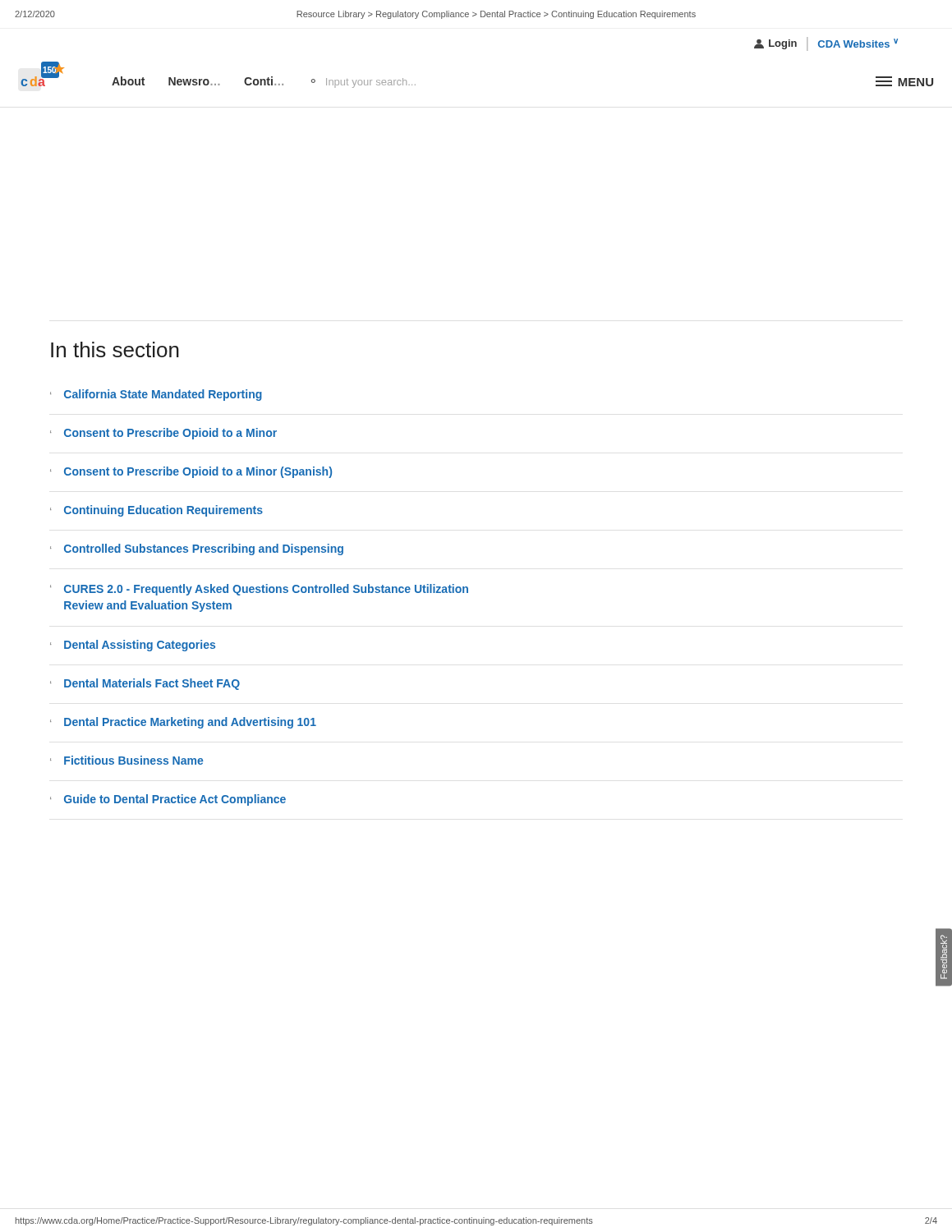Image resolution: width=952 pixels, height=1232 pixels.
Task: Navigate to the passage starting "‘ Guide to Dental Practice"
Action: [x=168, y=800]
